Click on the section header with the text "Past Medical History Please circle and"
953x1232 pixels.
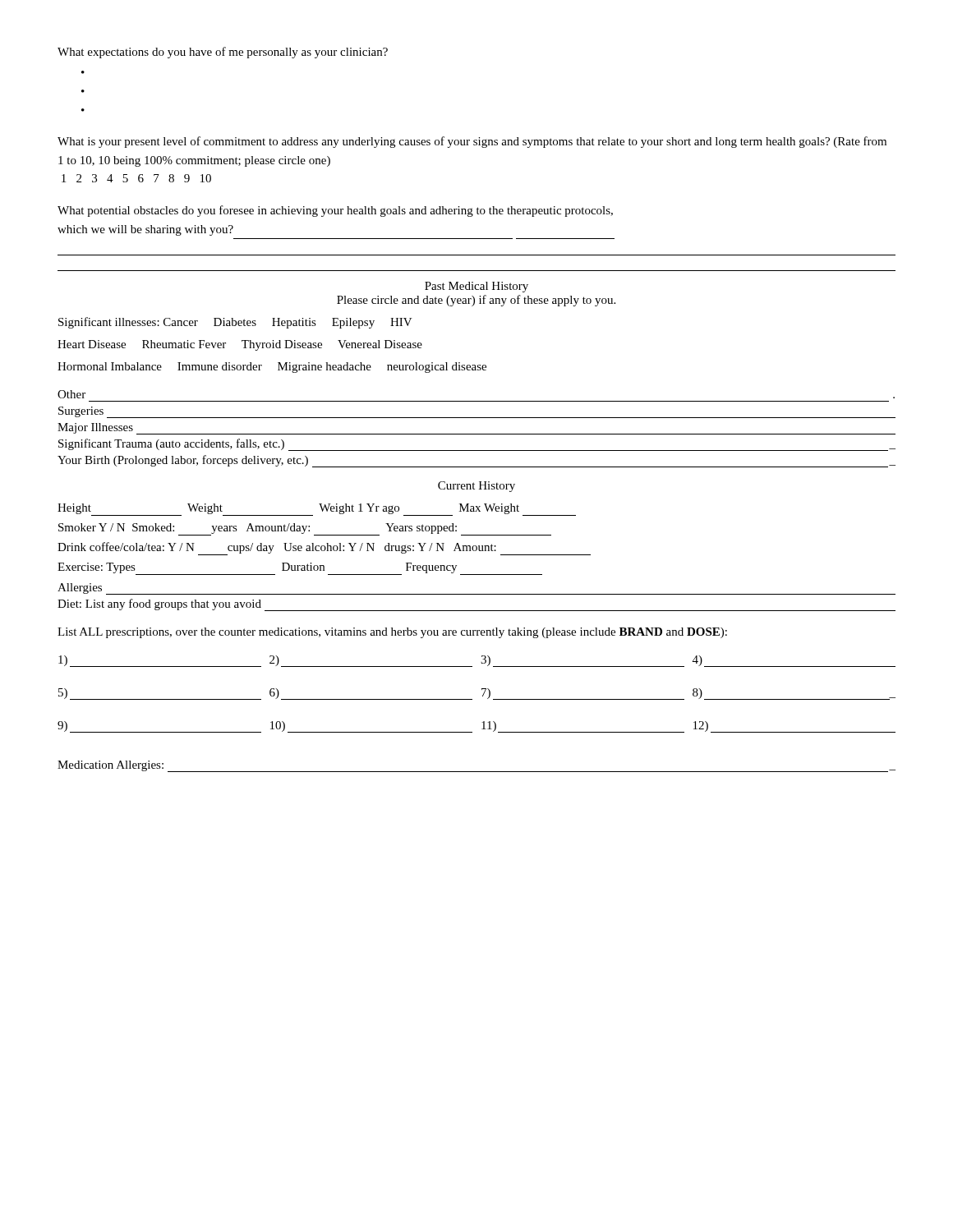pyautogui.click(x=476, y=292)
